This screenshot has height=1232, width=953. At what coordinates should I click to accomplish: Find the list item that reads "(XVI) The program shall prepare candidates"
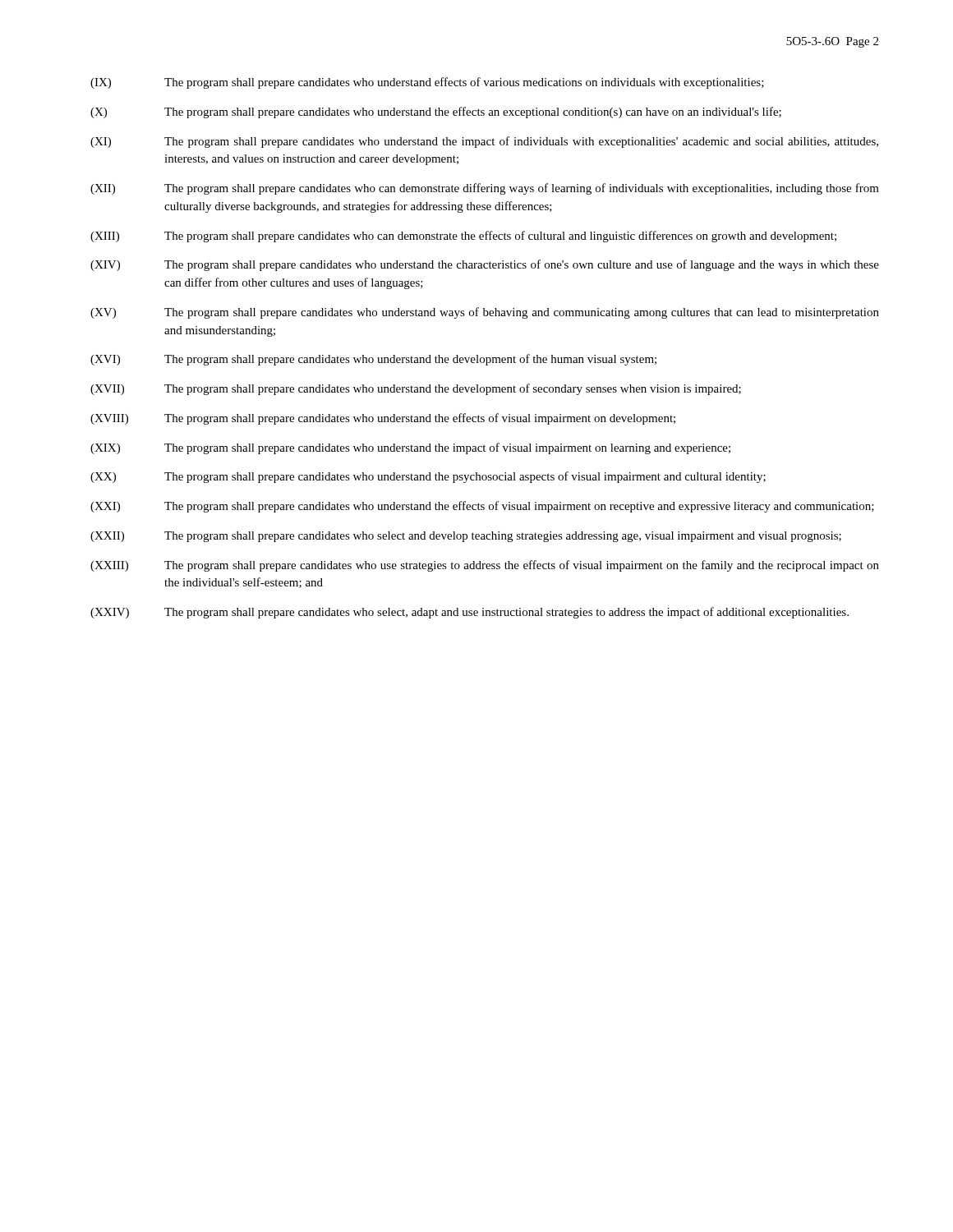point(476,360)
